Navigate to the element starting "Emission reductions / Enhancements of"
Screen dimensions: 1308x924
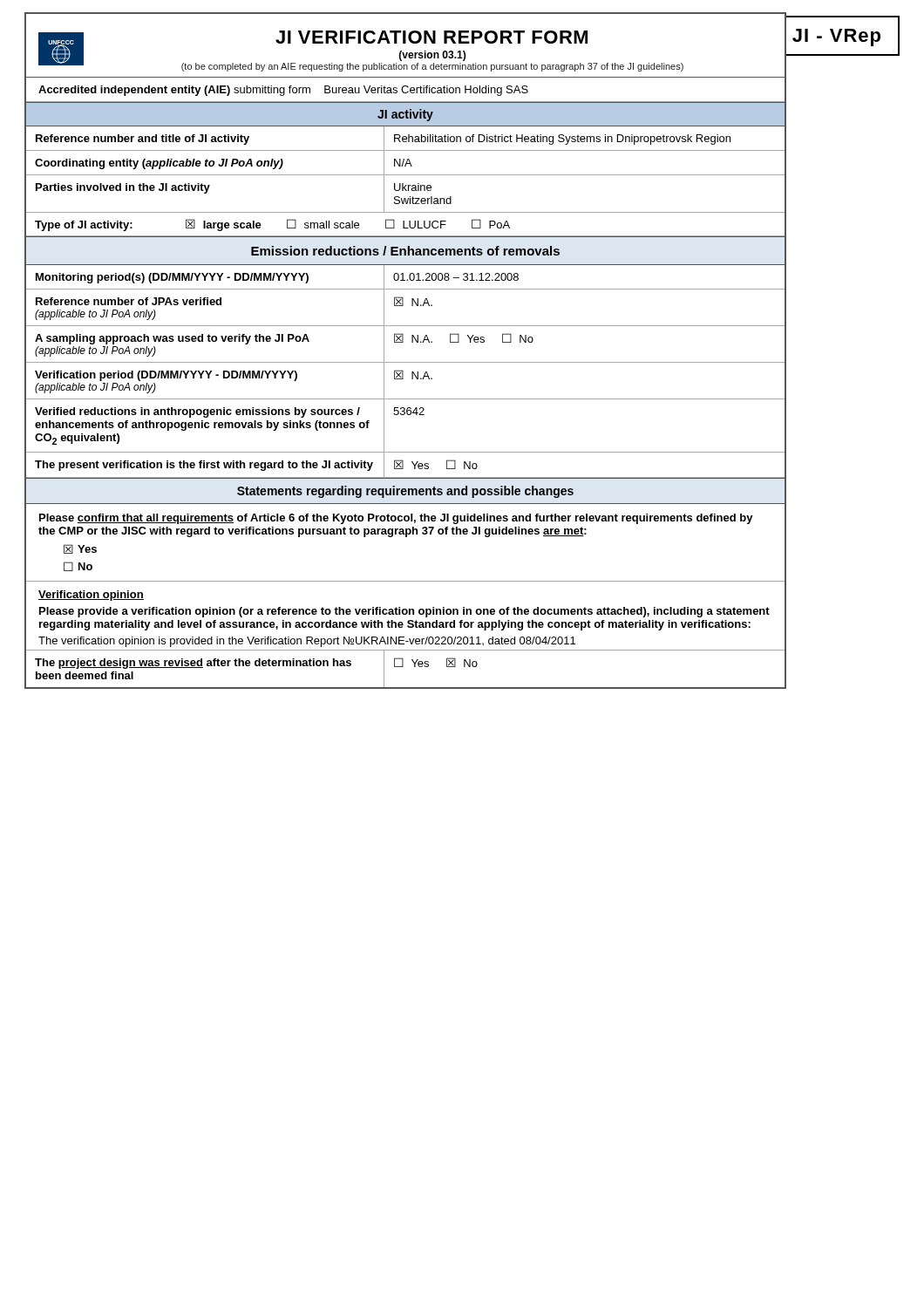405,251
